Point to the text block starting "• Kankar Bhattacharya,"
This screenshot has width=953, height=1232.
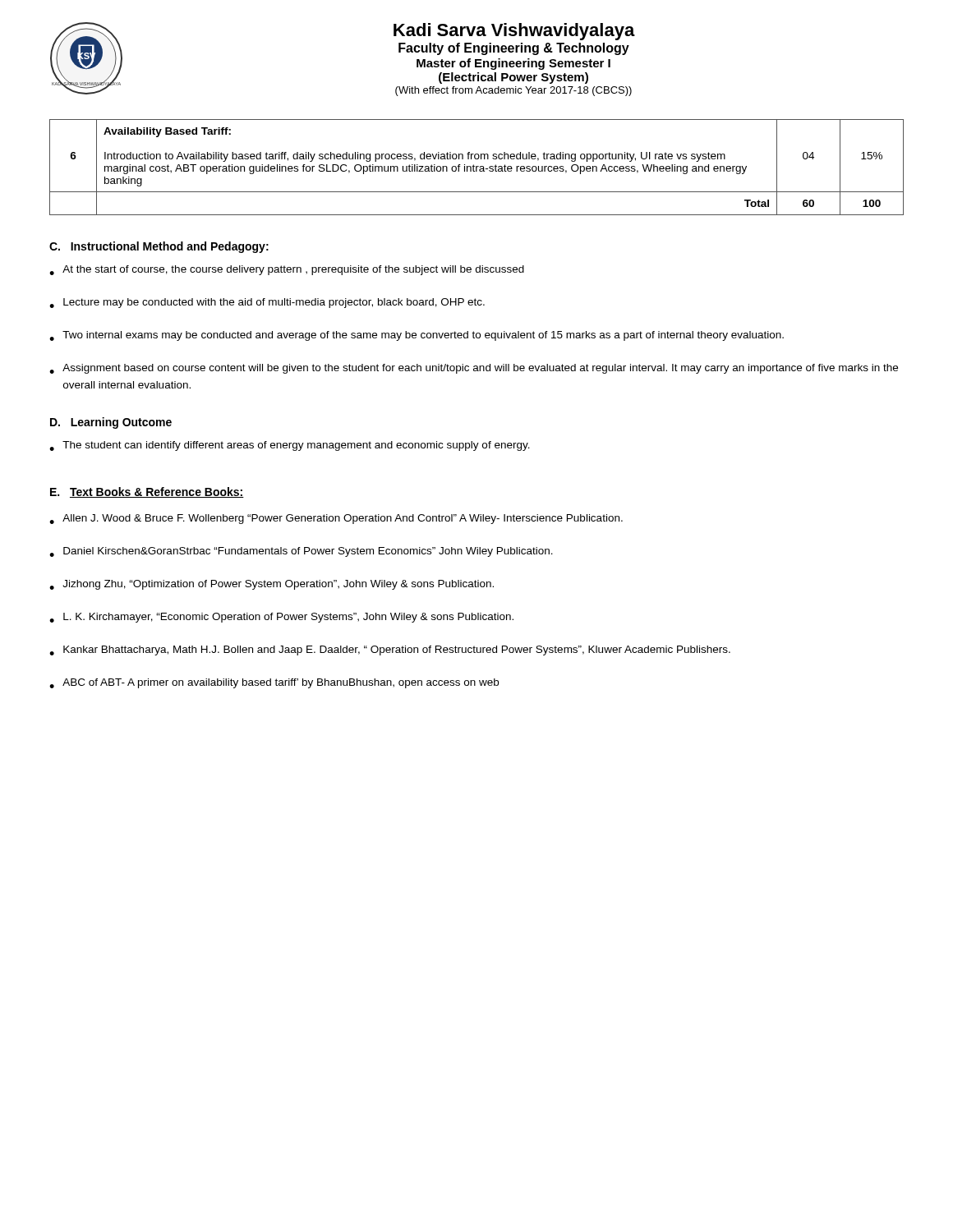point(476,654)
